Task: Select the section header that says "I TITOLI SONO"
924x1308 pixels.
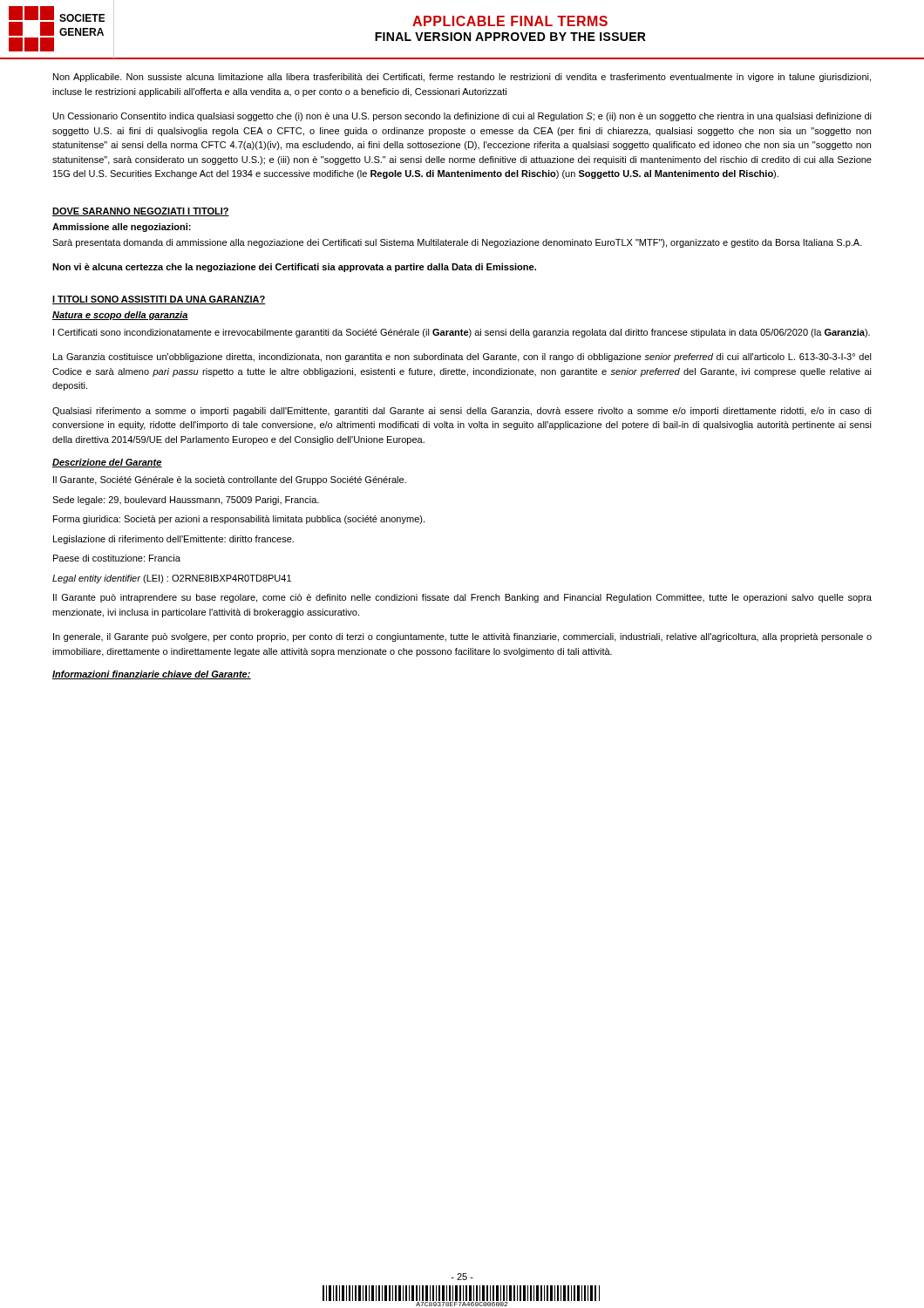Action: (x=159, y=299)
